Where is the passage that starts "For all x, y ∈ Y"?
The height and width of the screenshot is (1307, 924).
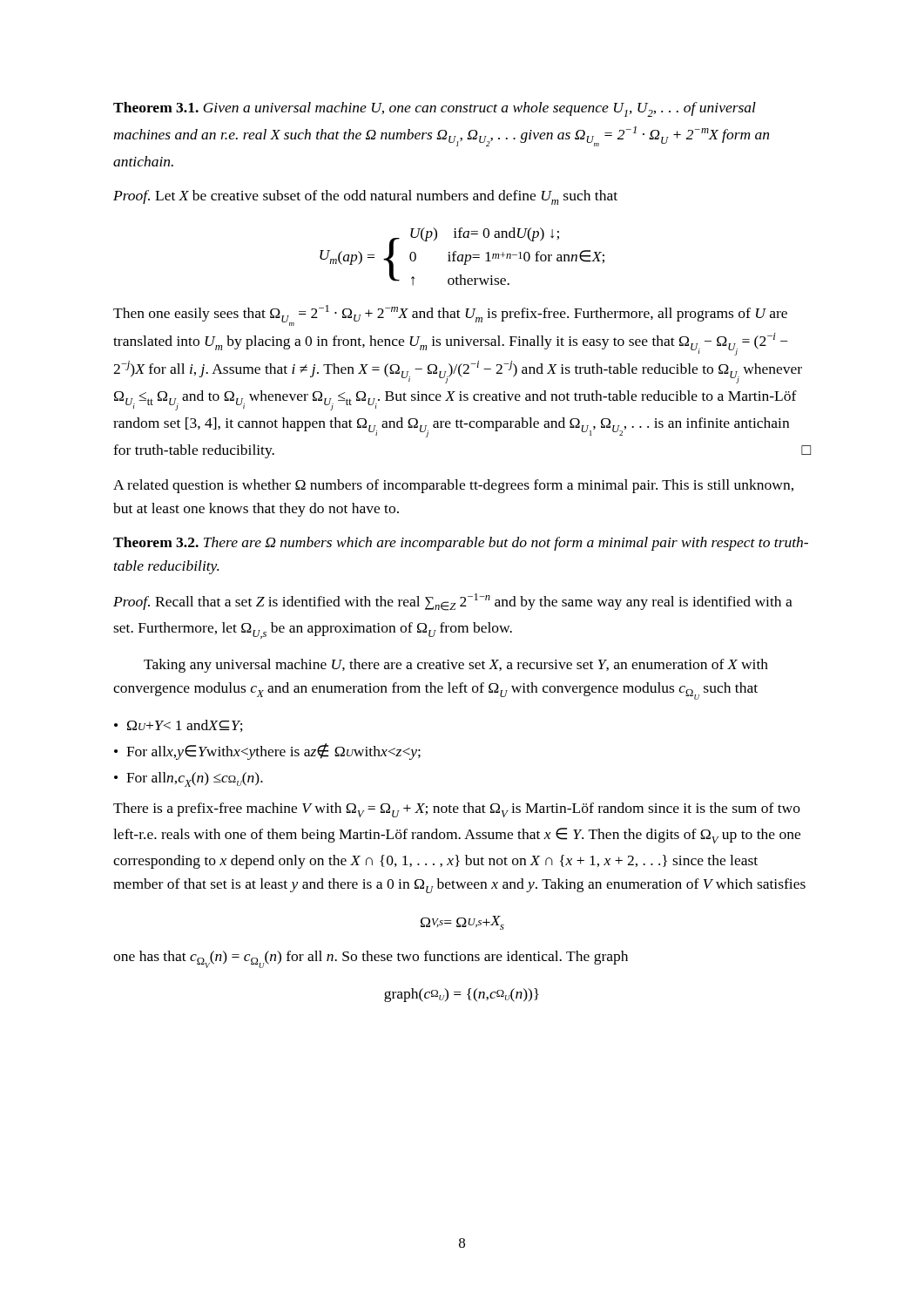(x=274, y=752)
